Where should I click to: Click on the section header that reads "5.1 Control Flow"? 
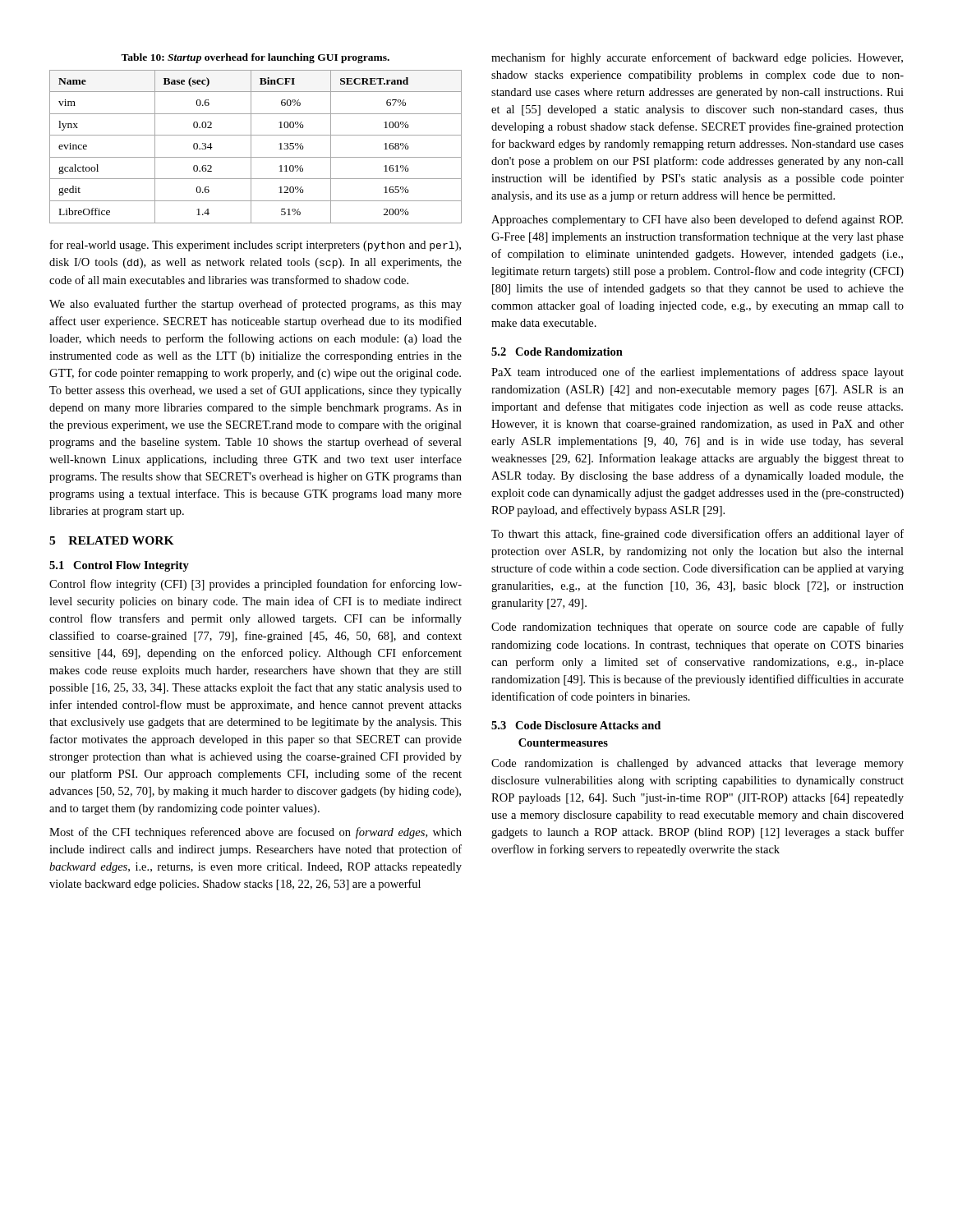119,565
